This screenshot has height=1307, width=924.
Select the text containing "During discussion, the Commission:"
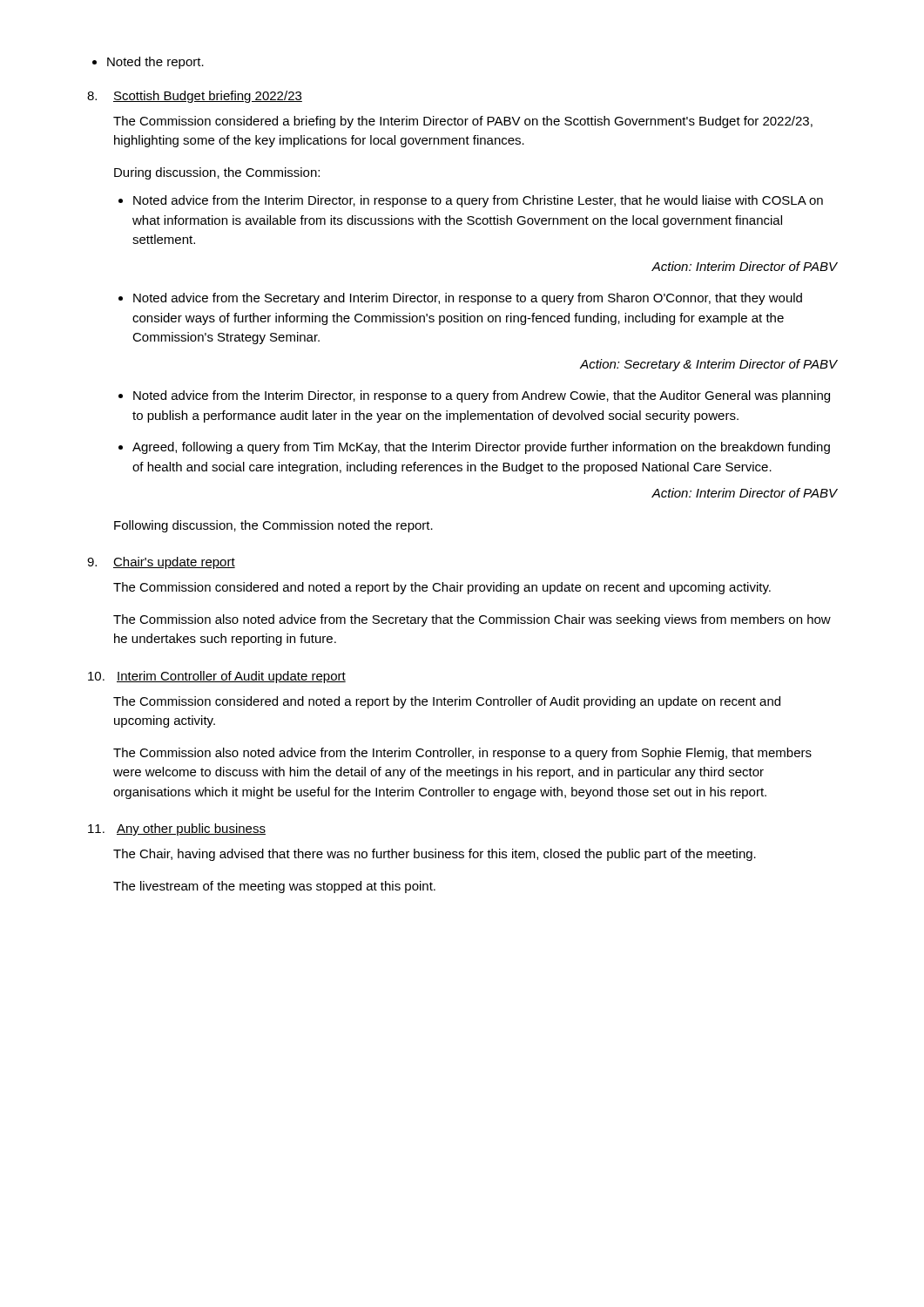click(x=217, y=173)
